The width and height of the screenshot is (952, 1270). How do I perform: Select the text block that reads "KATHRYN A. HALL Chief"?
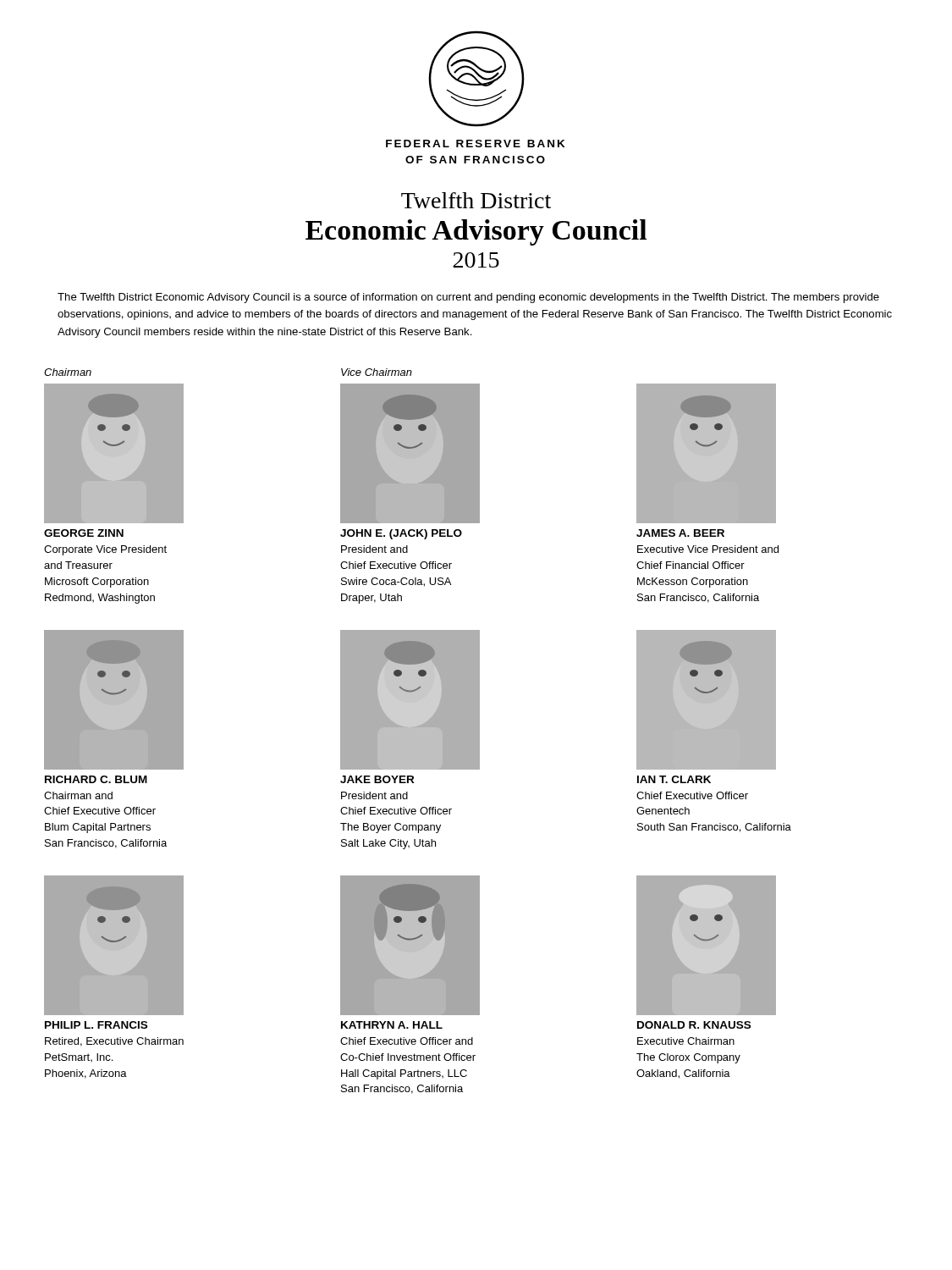476,1058
